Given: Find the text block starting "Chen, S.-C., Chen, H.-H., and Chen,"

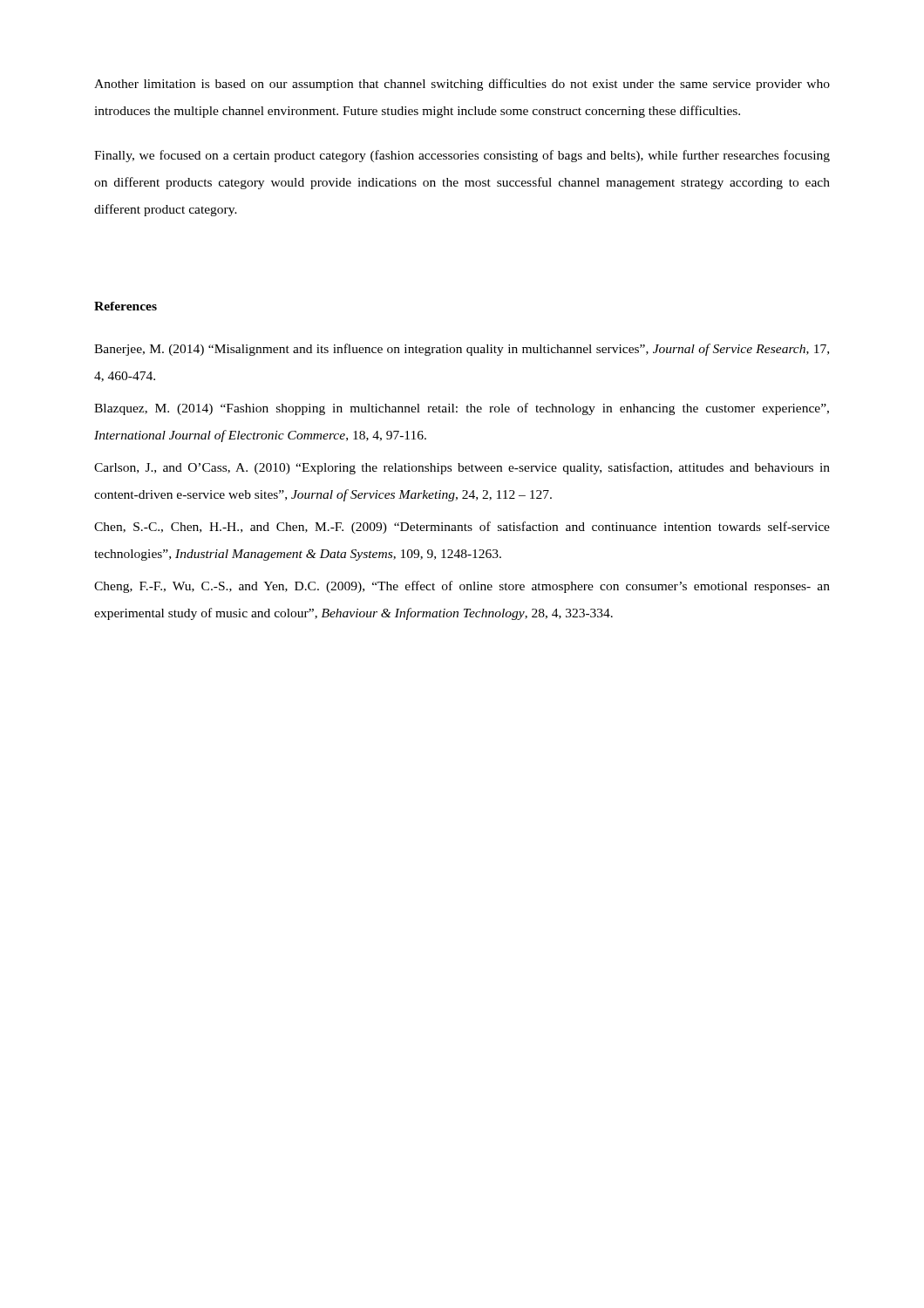Looking at the screenshot, I should click(x=462, y=540).
